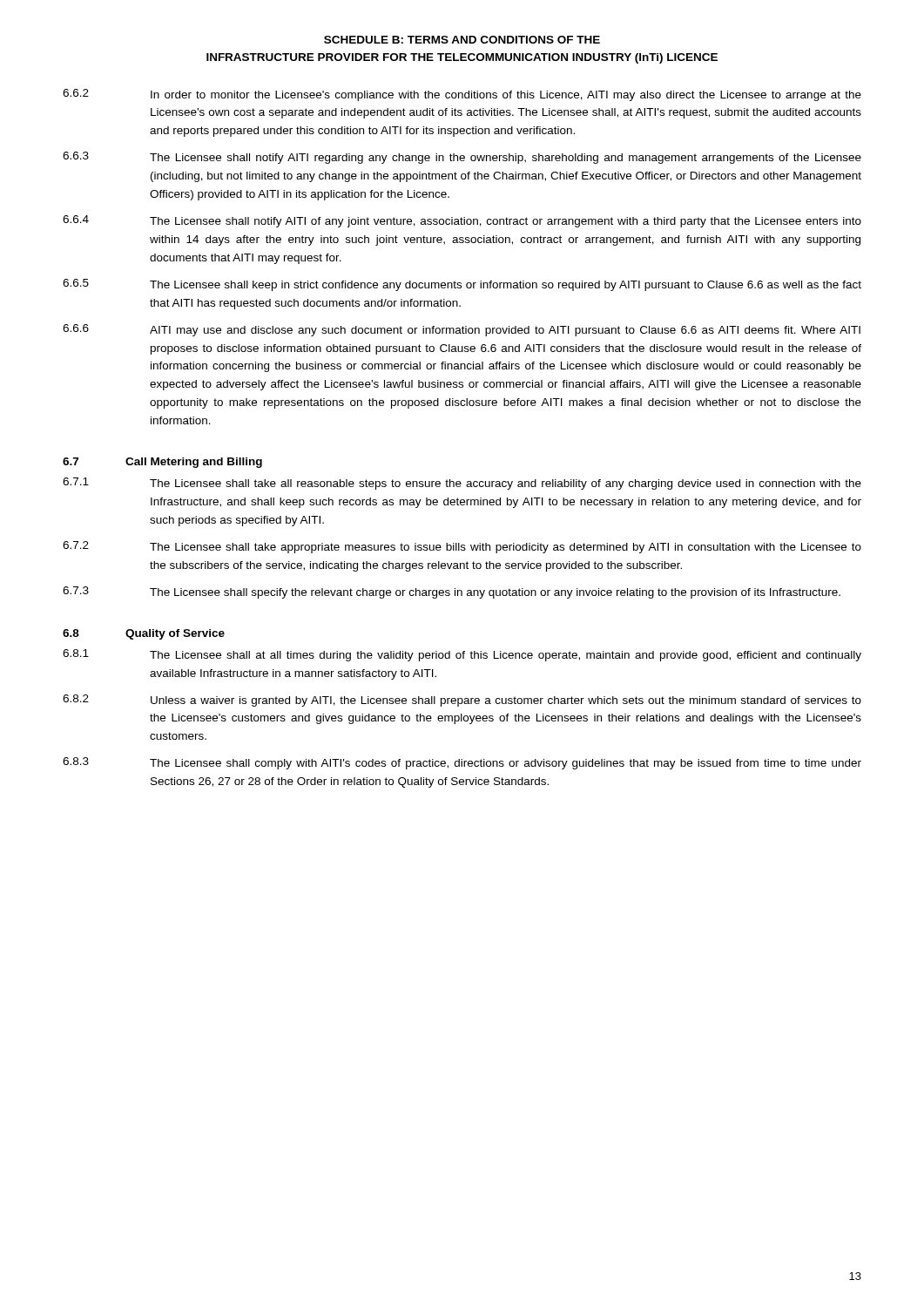Locate the list item that says "6.7.3 The Licensee shall"
Viewport: 924px width, 1307px height.
point(462,593)
